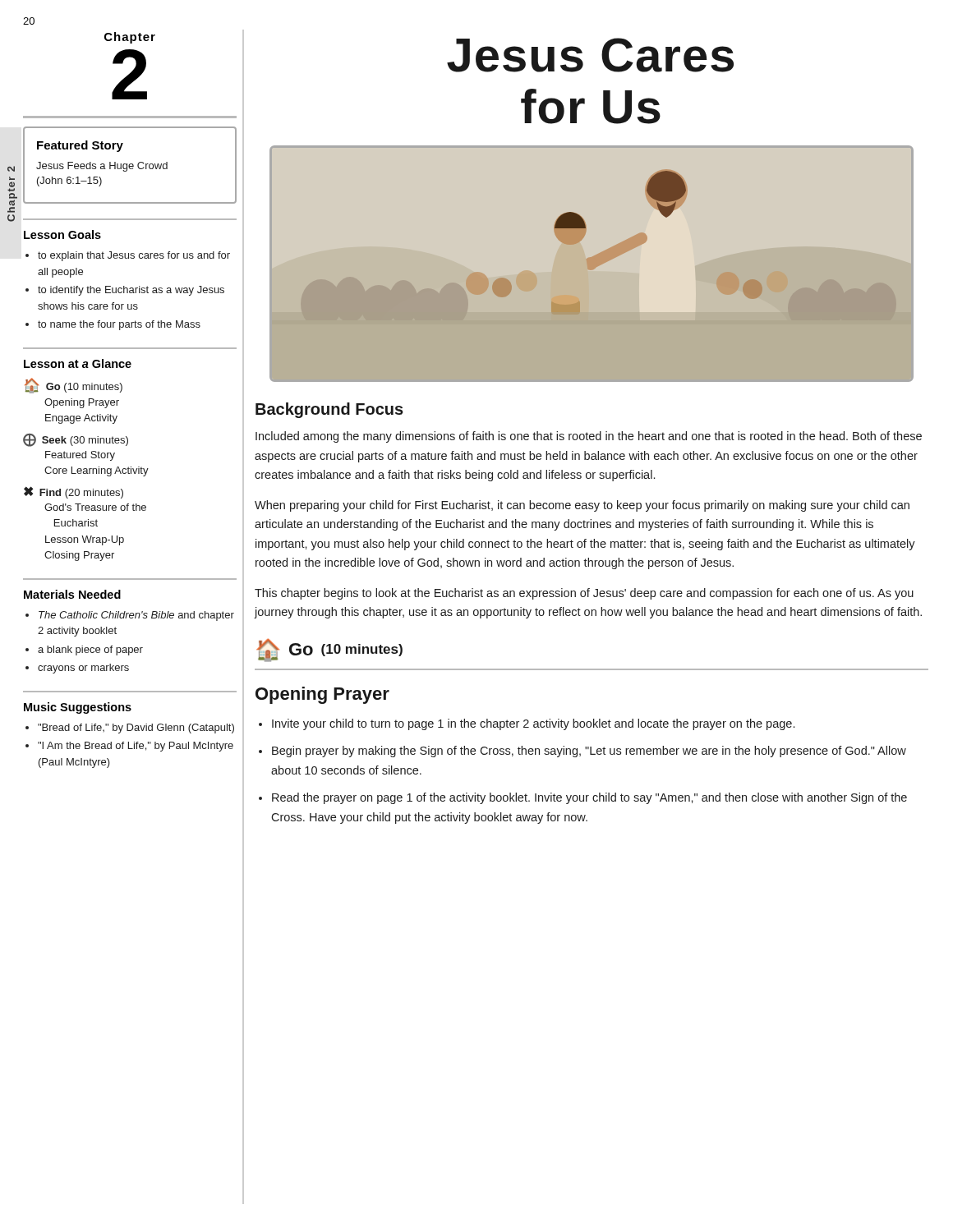Point to the text starting ""Bread of Life," by"
This screenshot has width=953, height=1232.
[x=136, y=727]
